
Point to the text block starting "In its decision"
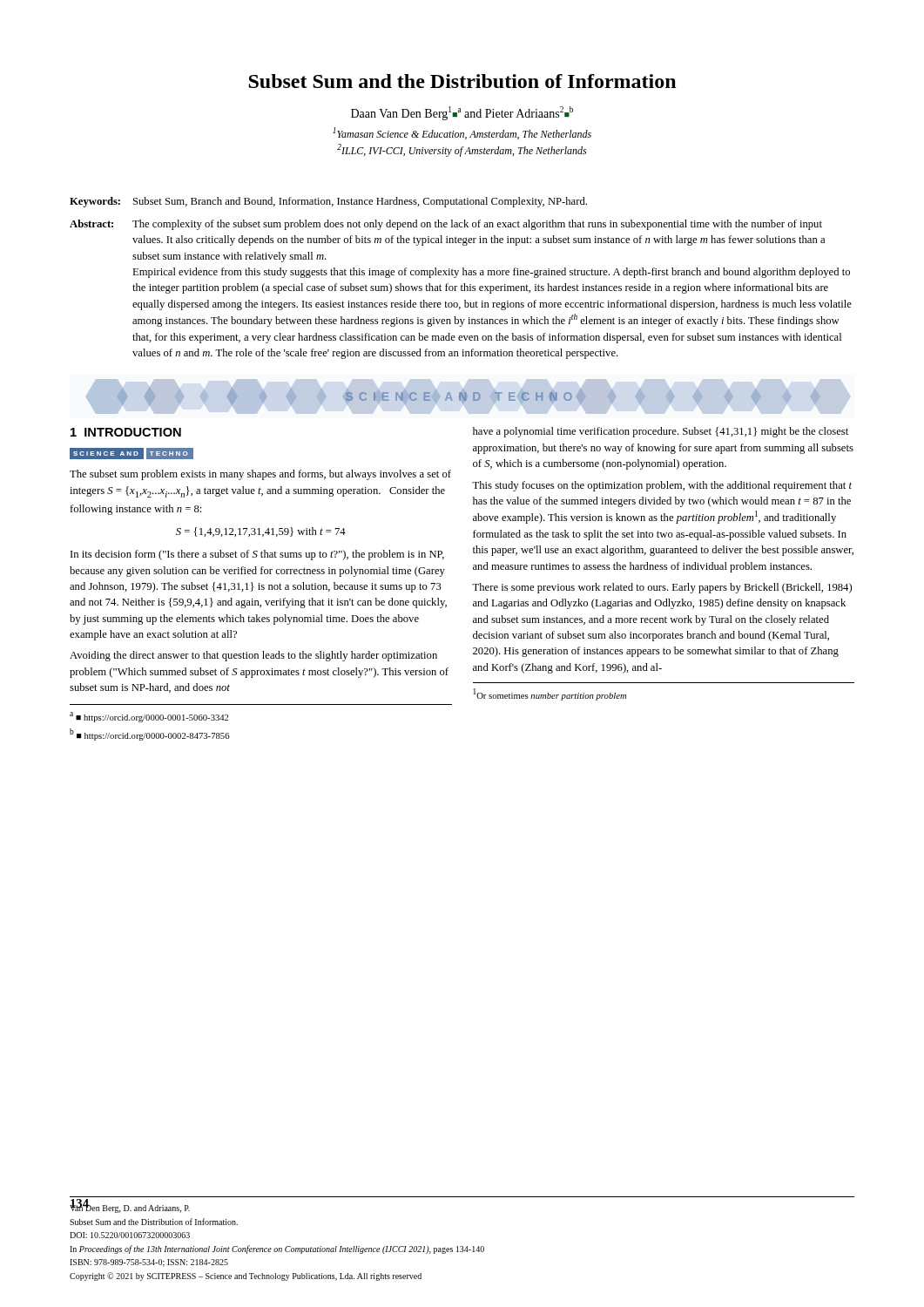click(x=261, y=621)
